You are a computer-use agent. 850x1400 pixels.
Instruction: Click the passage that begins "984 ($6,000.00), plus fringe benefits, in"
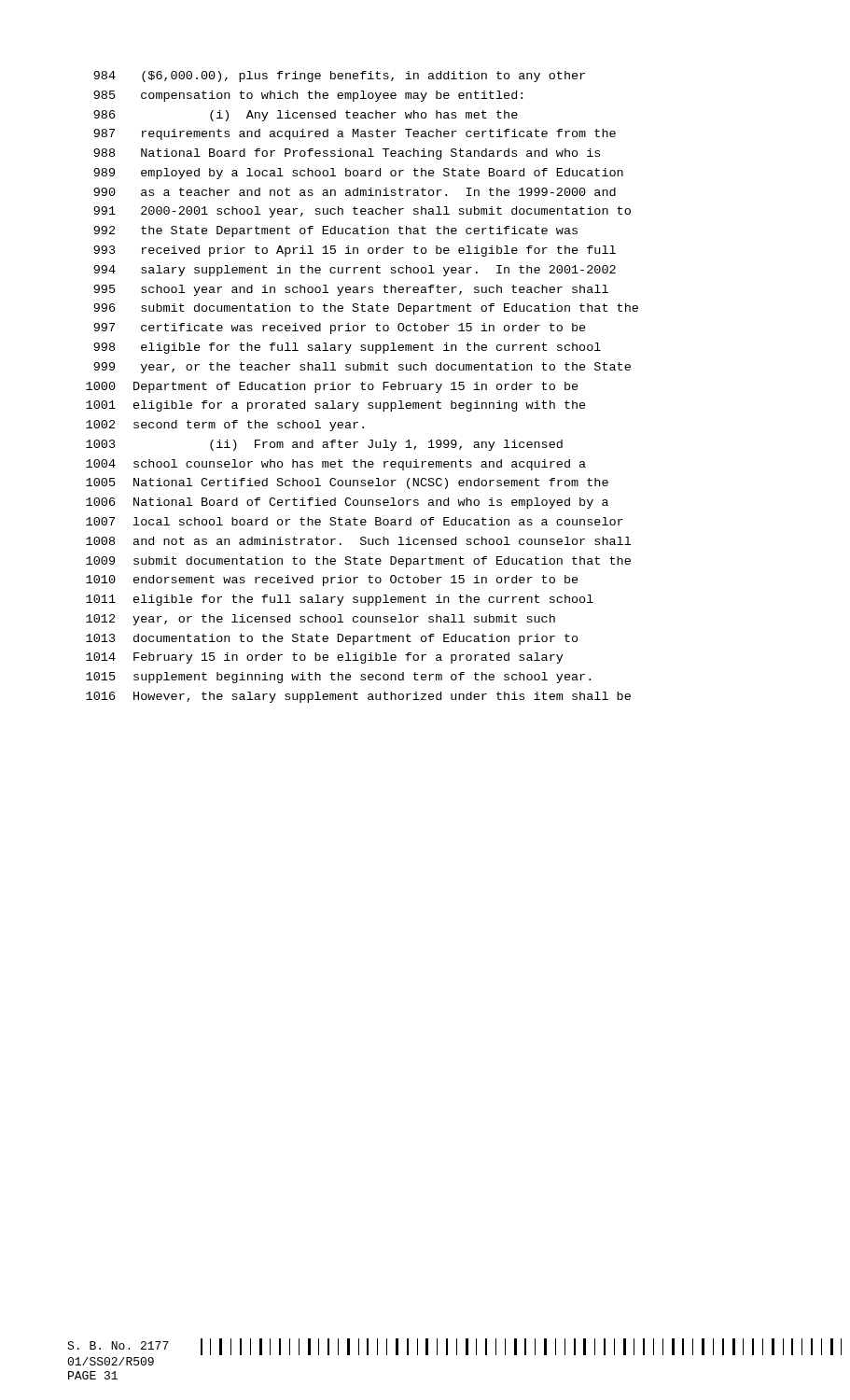pos(425,387)
